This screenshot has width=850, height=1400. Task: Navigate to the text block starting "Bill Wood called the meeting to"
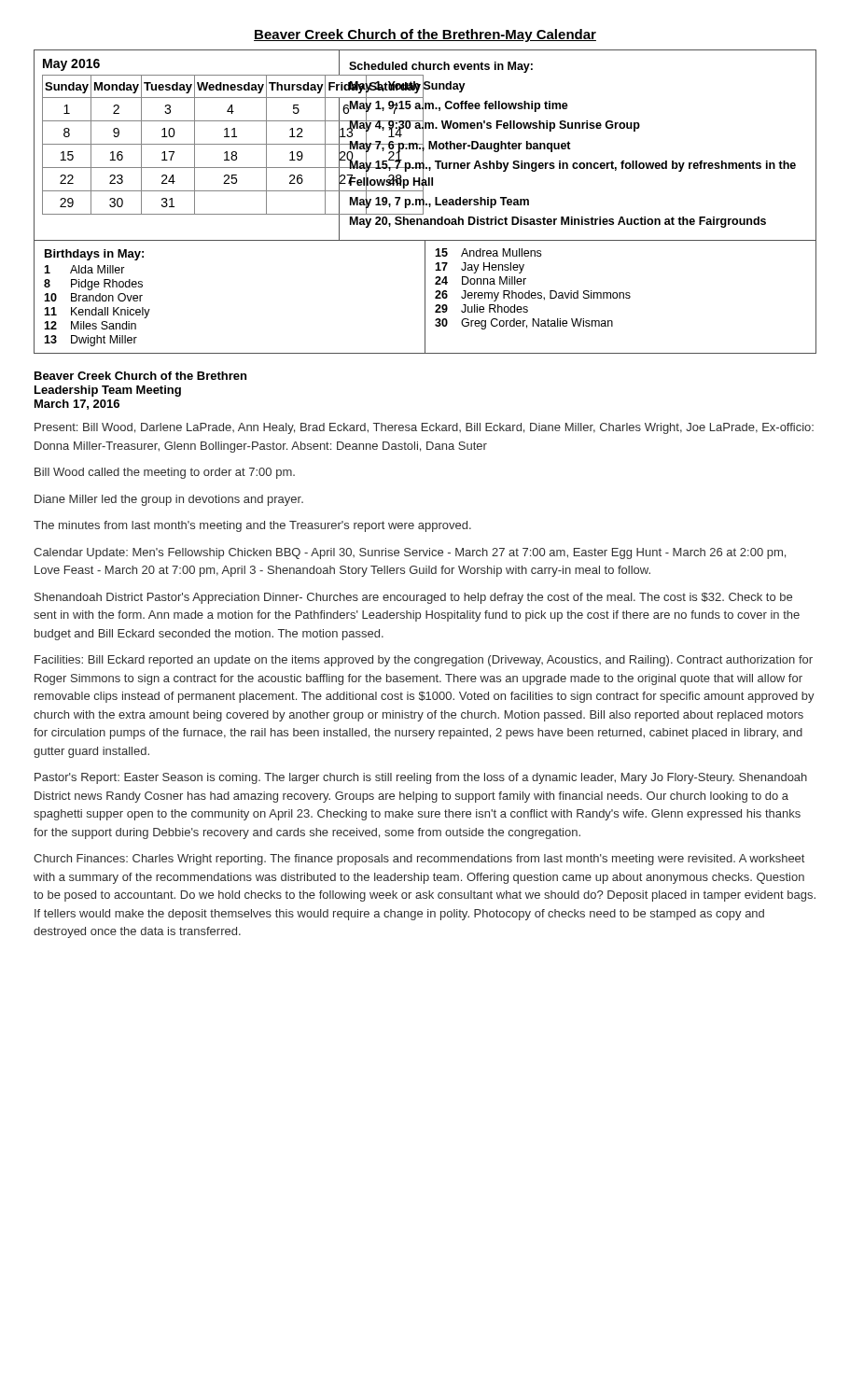pos(165,472)
